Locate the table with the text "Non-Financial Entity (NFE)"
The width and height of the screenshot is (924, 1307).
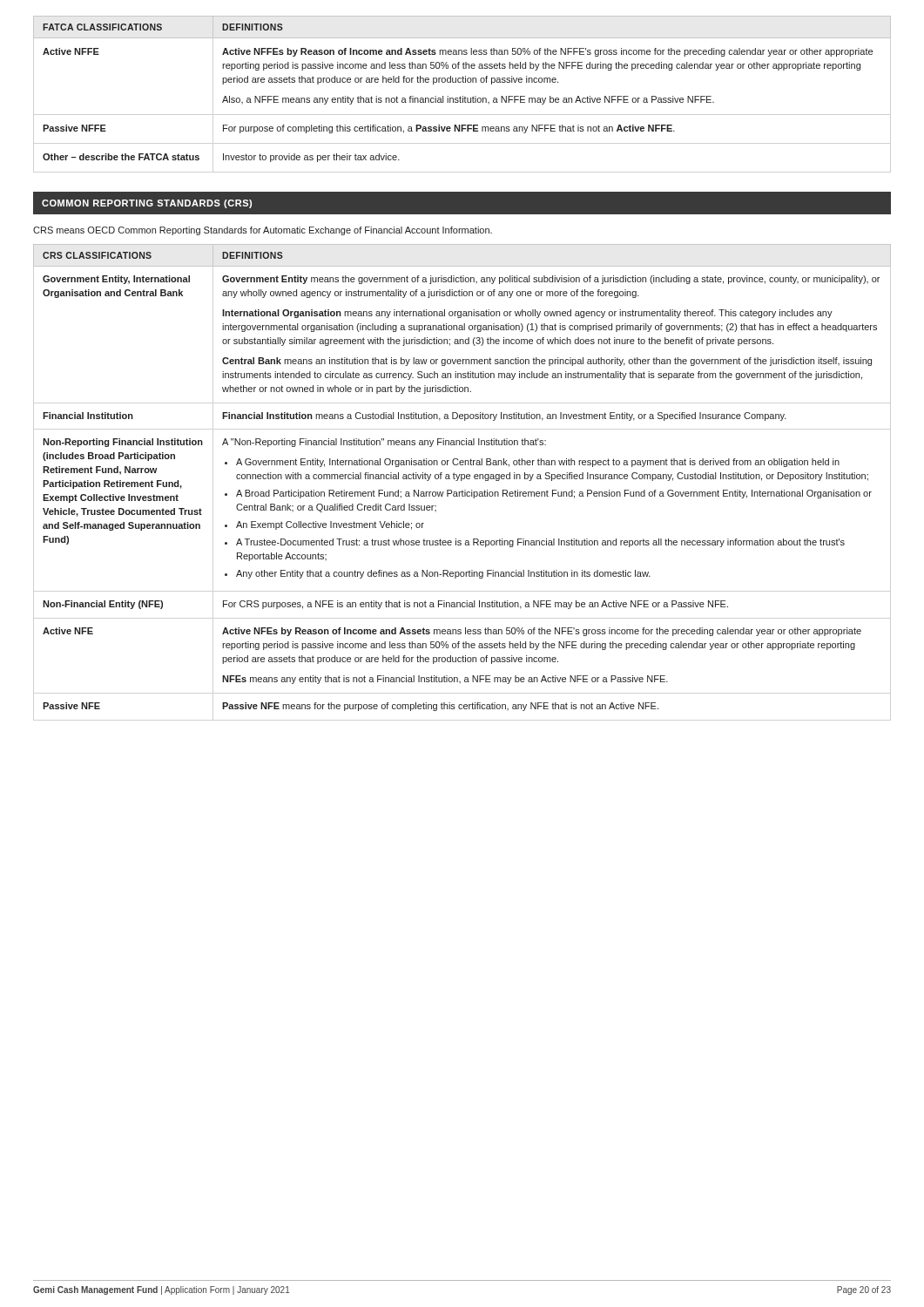(462, 482)
